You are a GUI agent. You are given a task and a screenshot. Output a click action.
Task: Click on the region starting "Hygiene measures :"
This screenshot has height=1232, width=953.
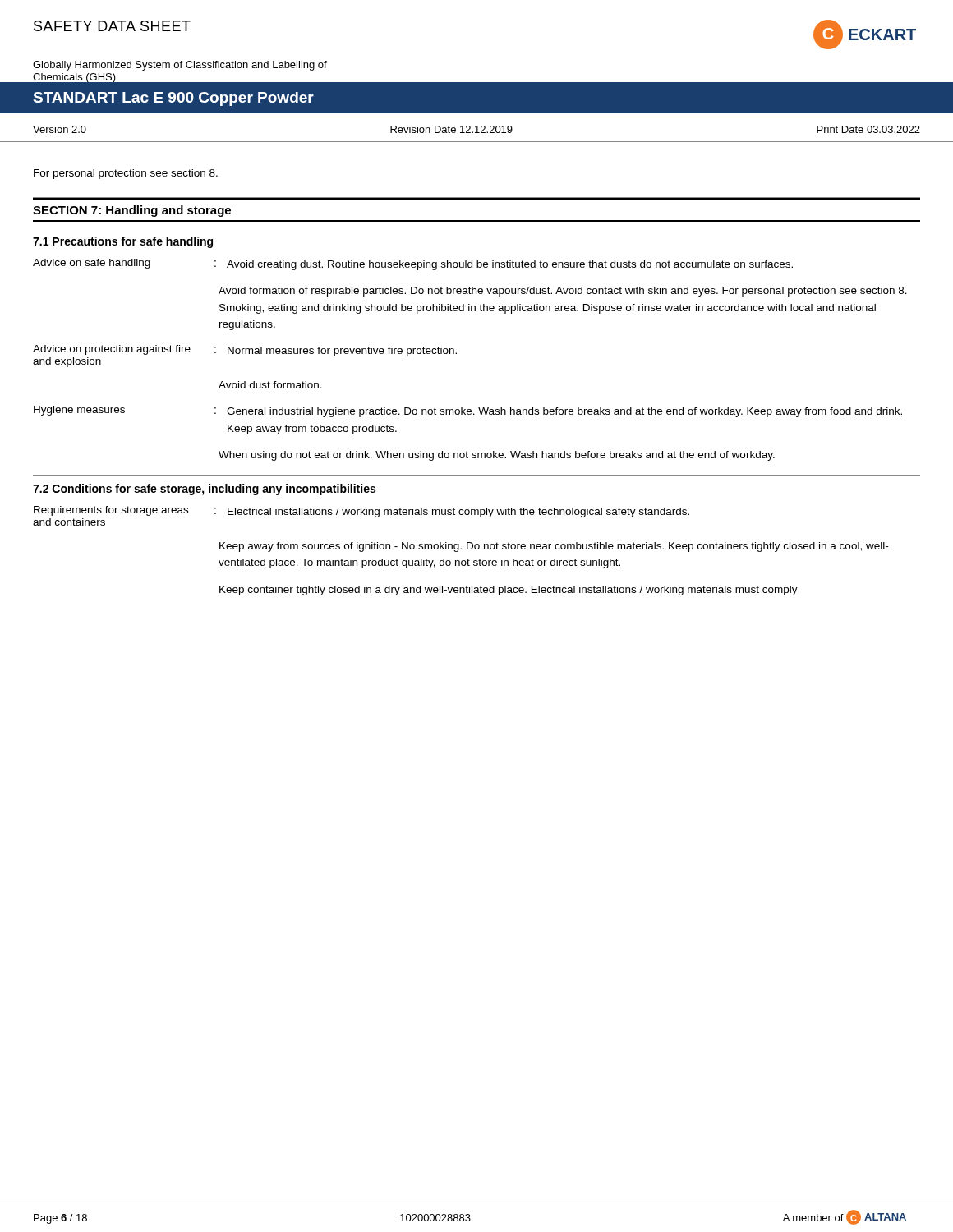(x=476, y=420)
